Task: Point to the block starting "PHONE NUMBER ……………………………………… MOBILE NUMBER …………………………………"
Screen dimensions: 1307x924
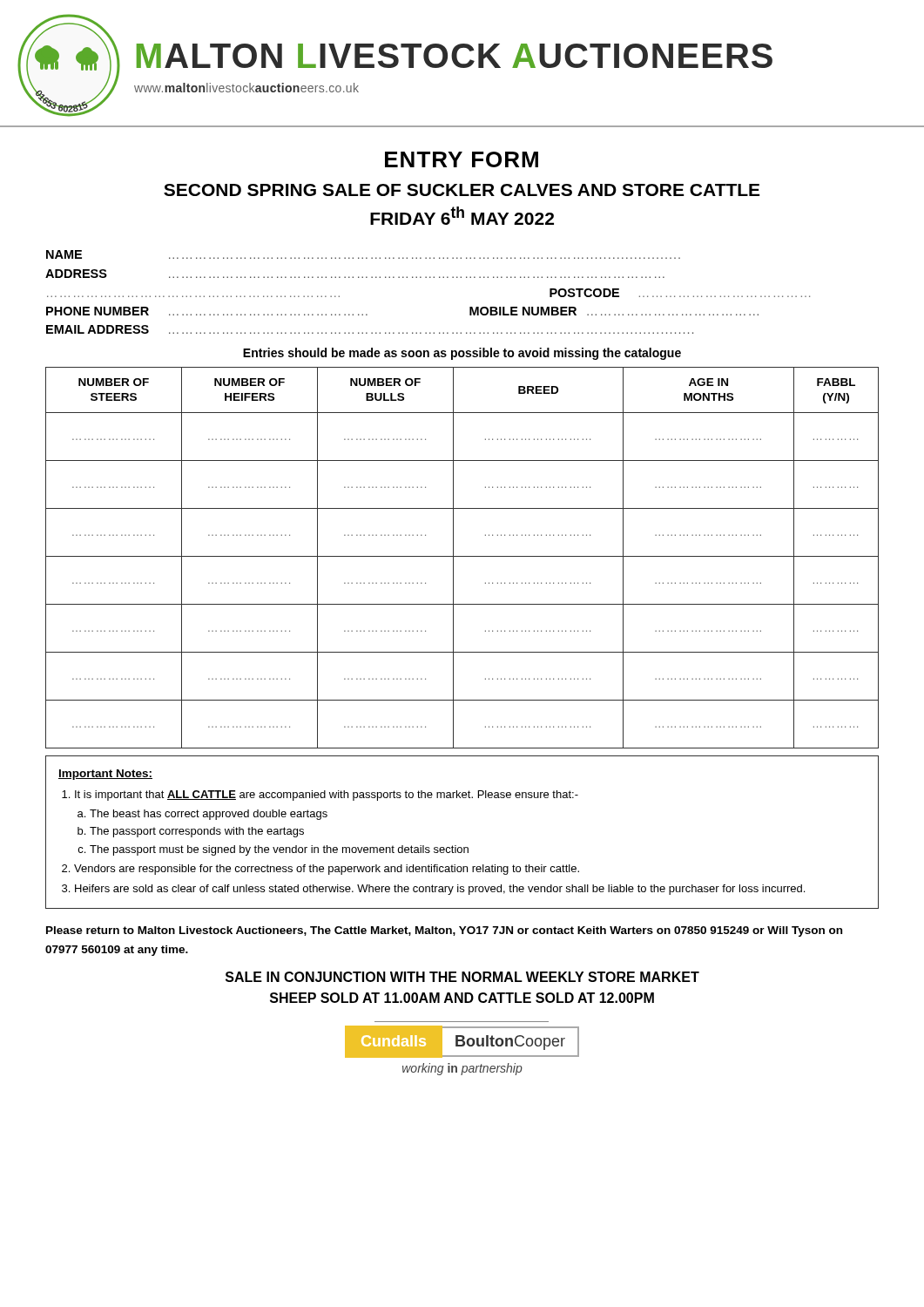Action: pyautogui.click(x=462, y=311)
